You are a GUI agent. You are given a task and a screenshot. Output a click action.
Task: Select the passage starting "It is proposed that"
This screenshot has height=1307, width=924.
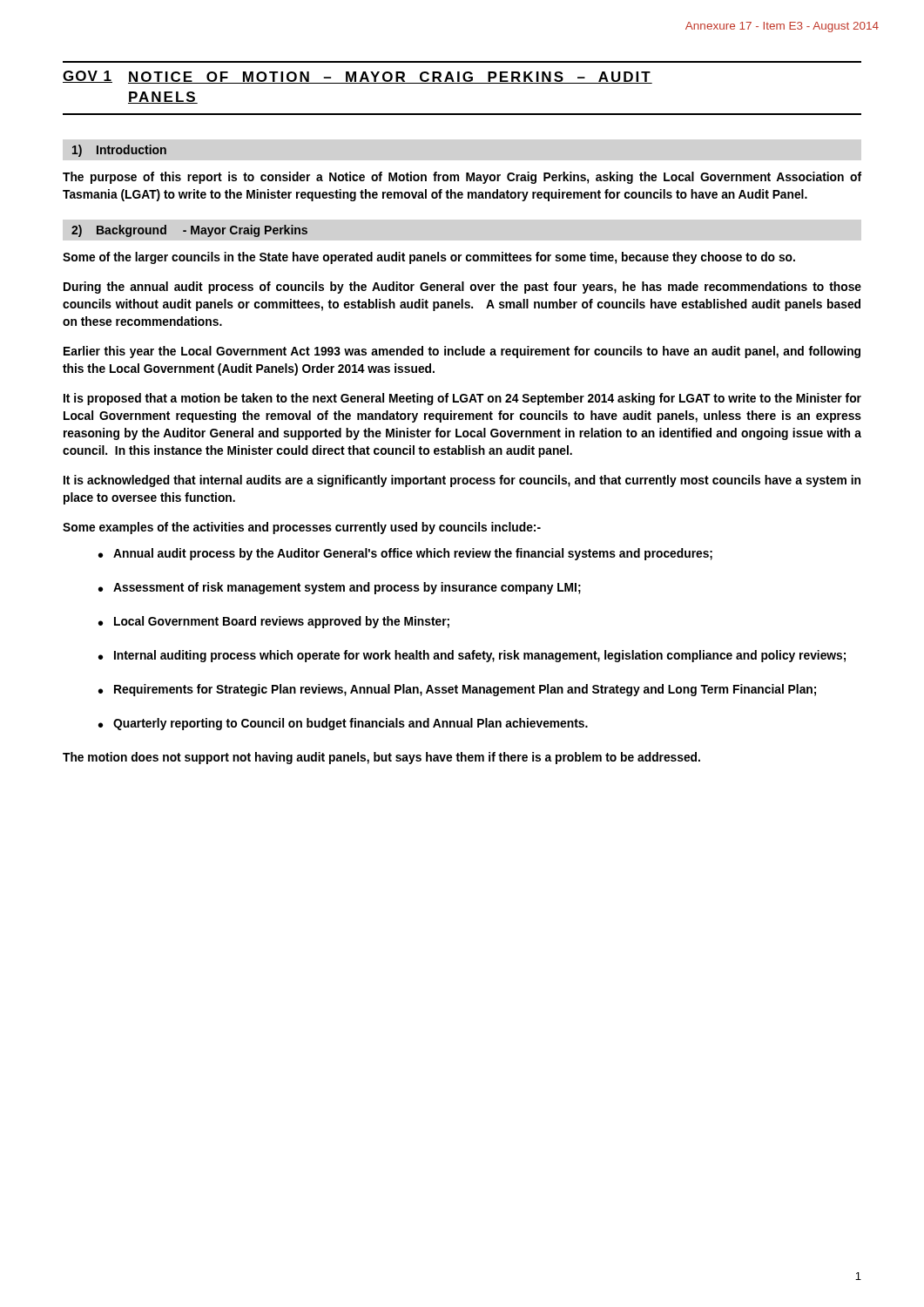click(462, 425)
